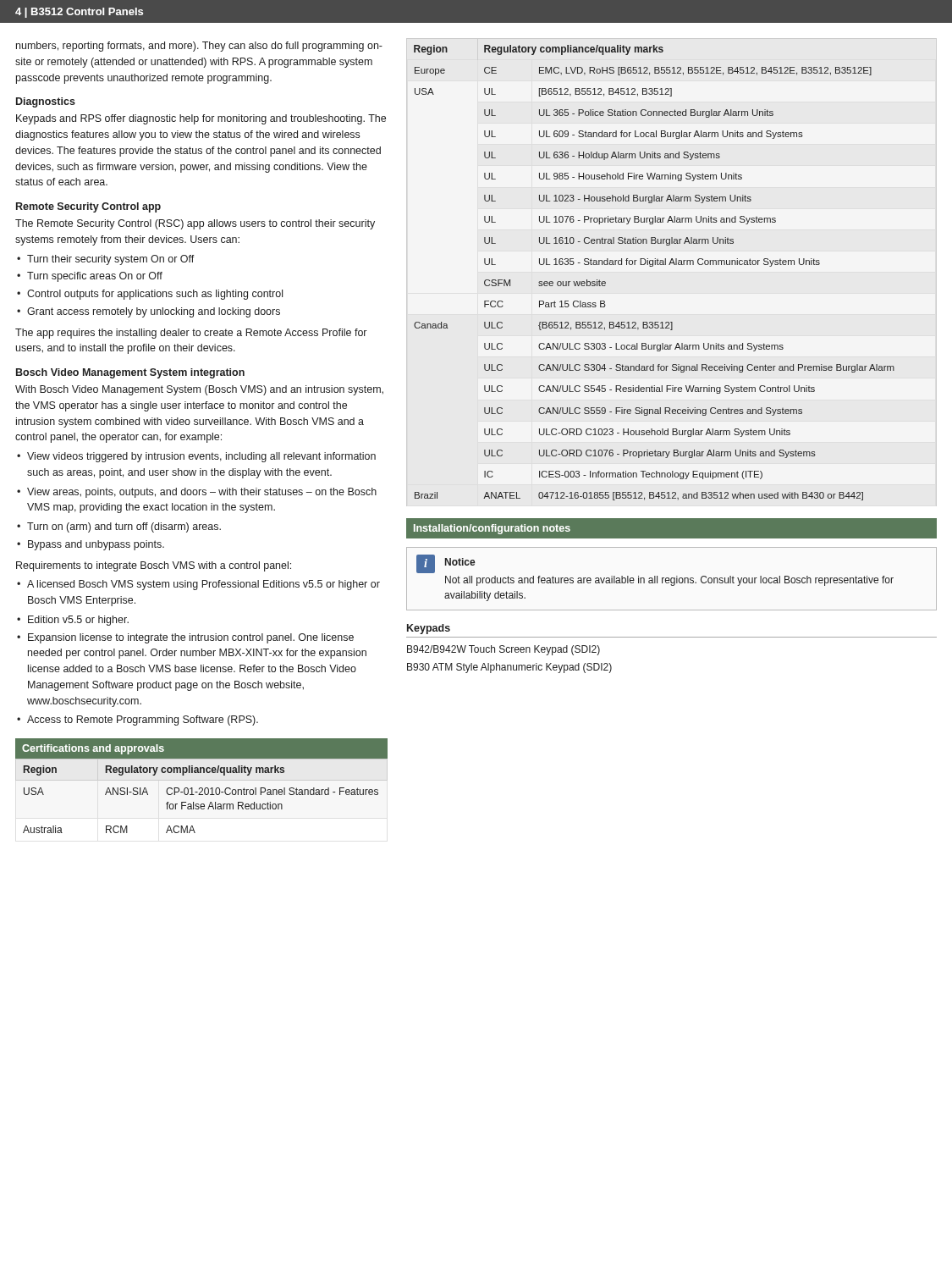Find the table that mentions "CAN/ULC S545 - Residential"
The width and height of the screenshot is (952, 1270).
pyautogui.click(x=671, y=272)
